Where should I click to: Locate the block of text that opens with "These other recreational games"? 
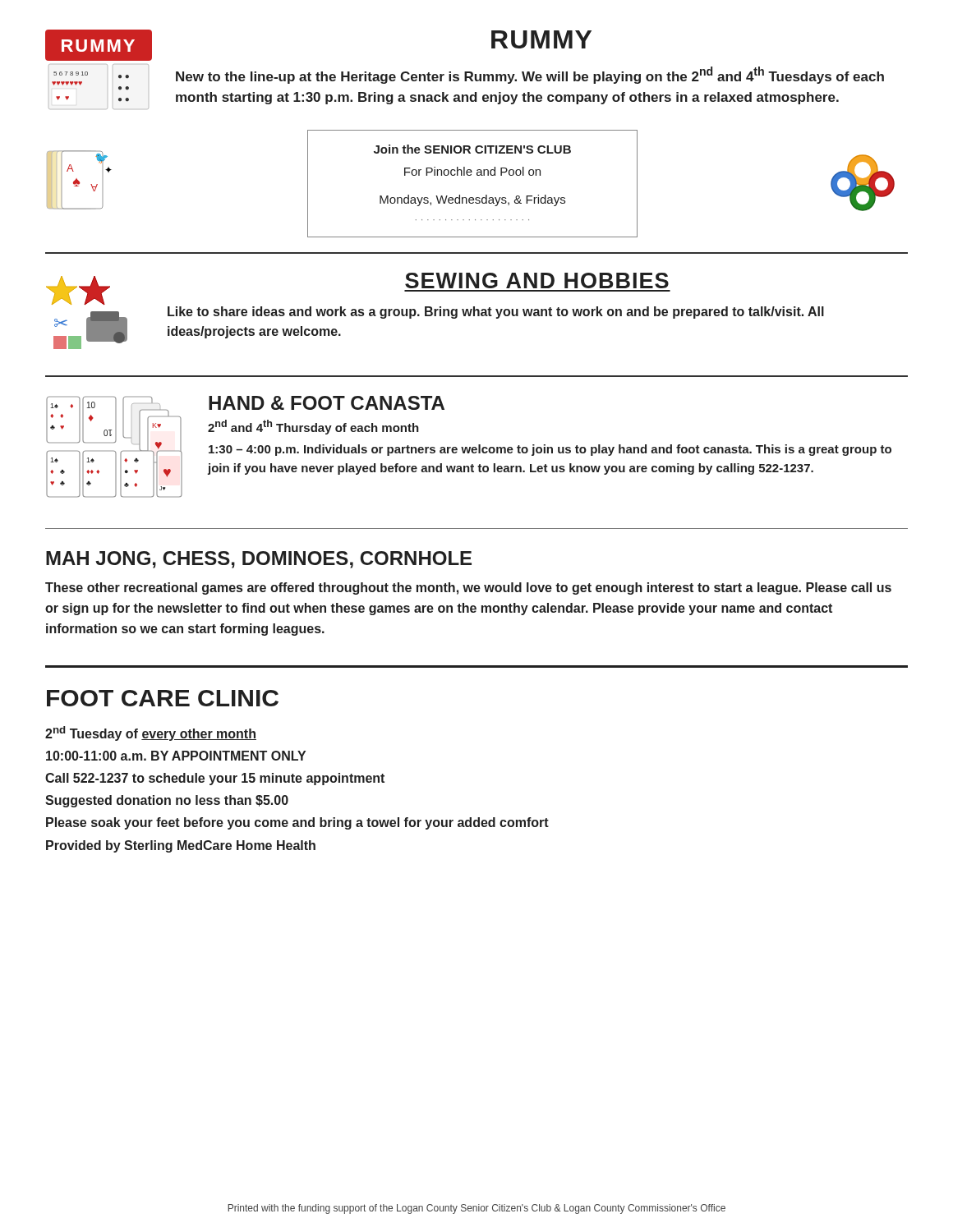coord(468,608)
